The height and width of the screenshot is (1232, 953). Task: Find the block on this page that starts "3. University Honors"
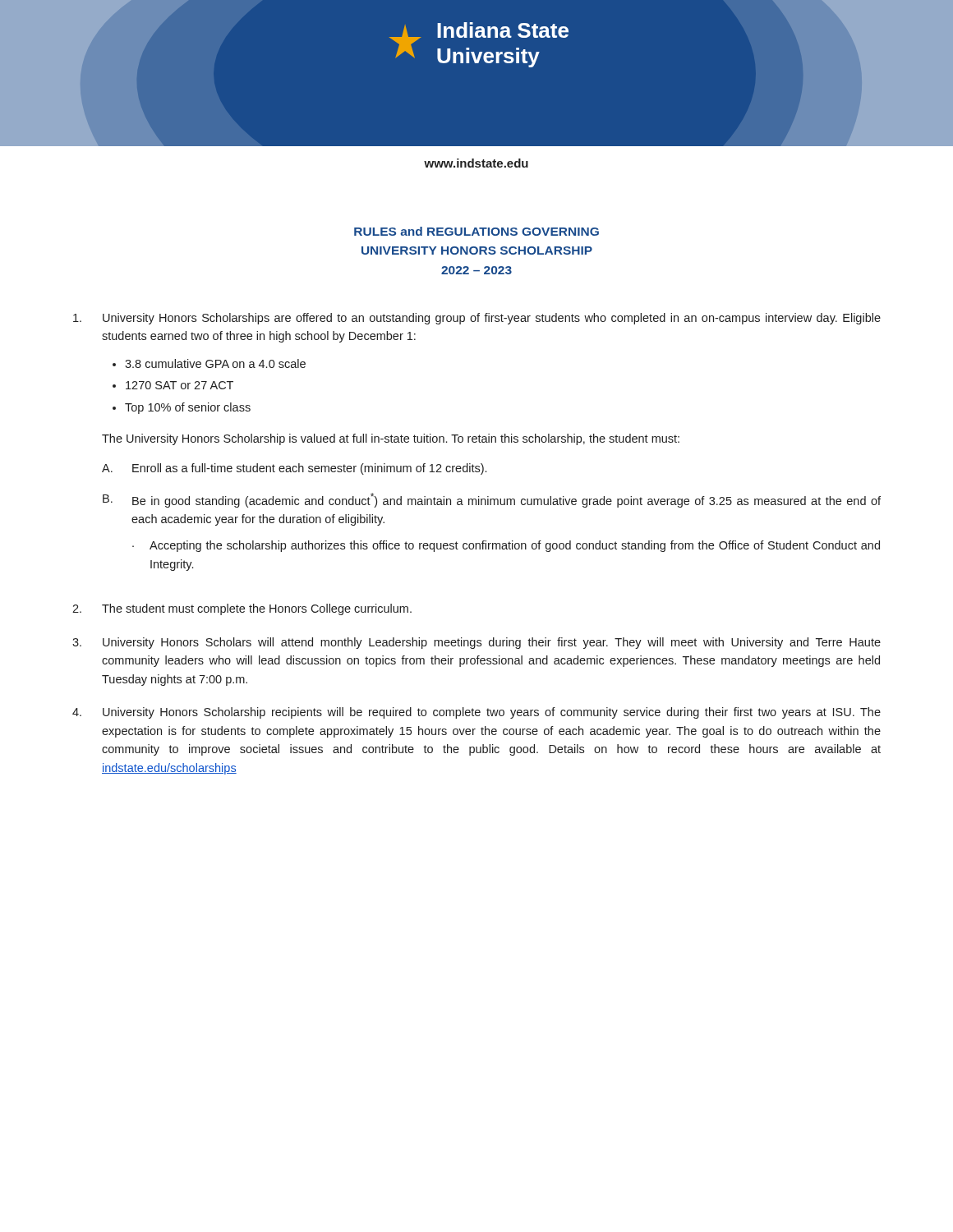[x=476, y=661]
